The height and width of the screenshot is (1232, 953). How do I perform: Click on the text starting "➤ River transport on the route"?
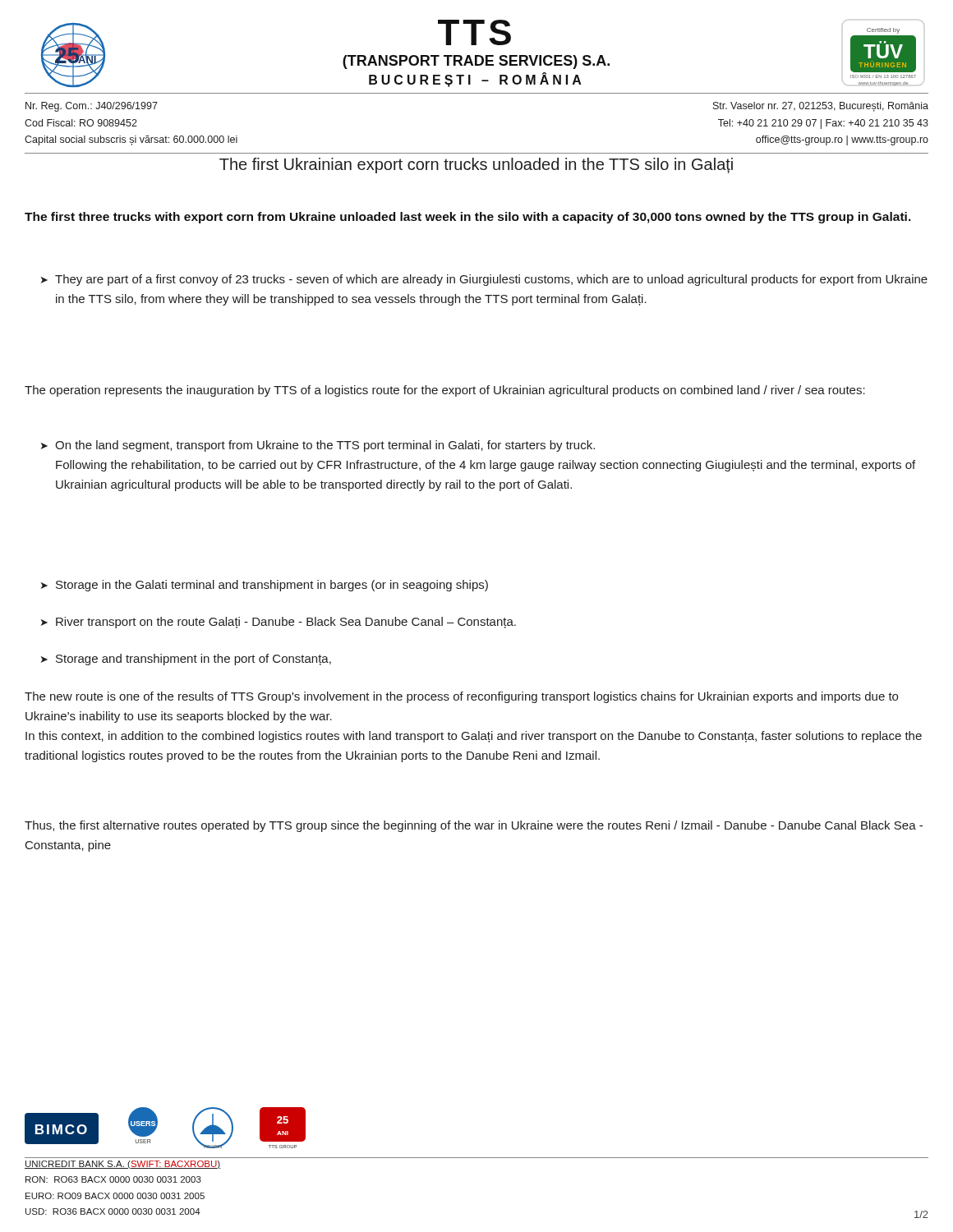click(278, 622)
